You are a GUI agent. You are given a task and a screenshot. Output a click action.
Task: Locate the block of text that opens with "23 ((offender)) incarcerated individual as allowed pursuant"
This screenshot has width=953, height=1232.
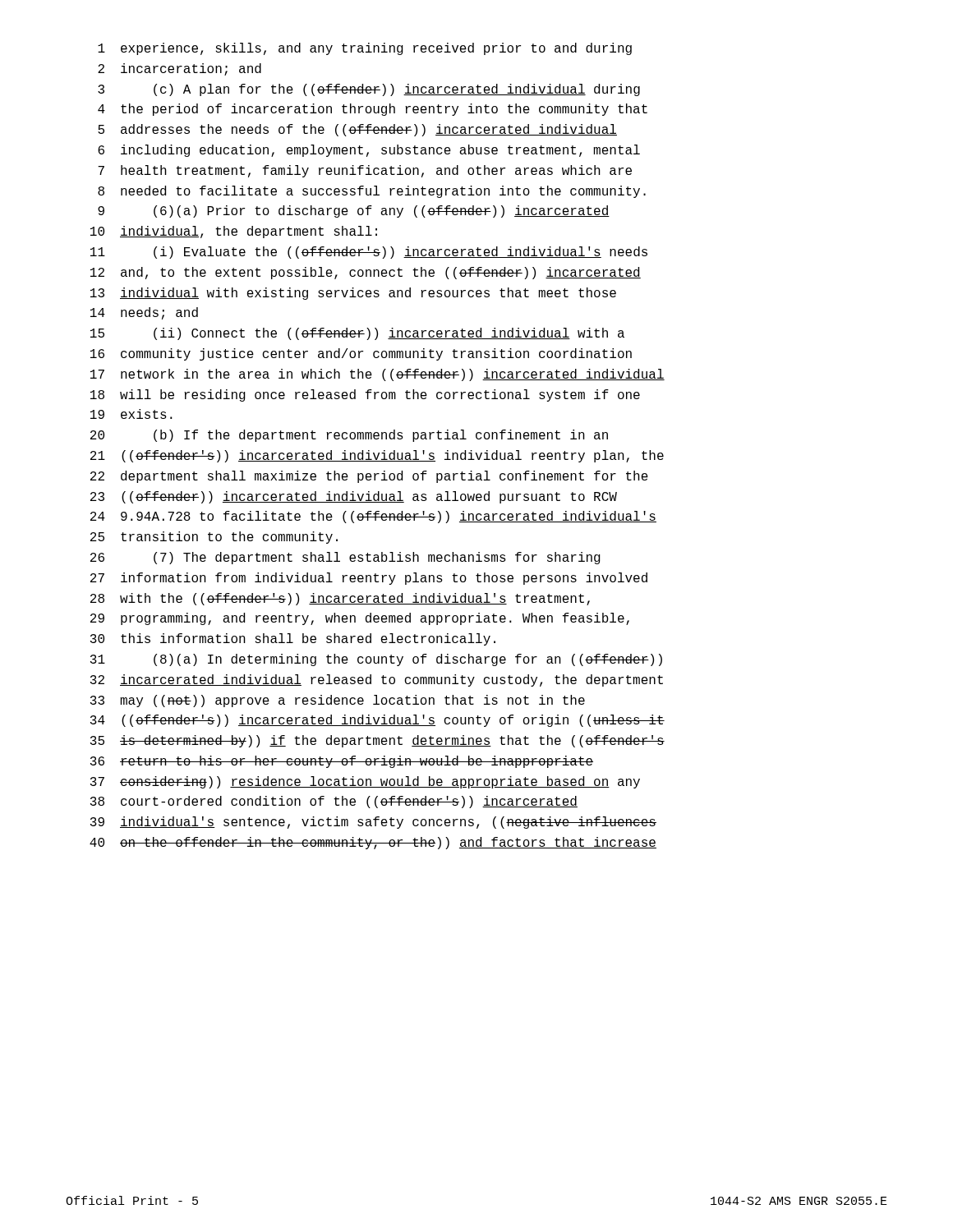(476, 498)
